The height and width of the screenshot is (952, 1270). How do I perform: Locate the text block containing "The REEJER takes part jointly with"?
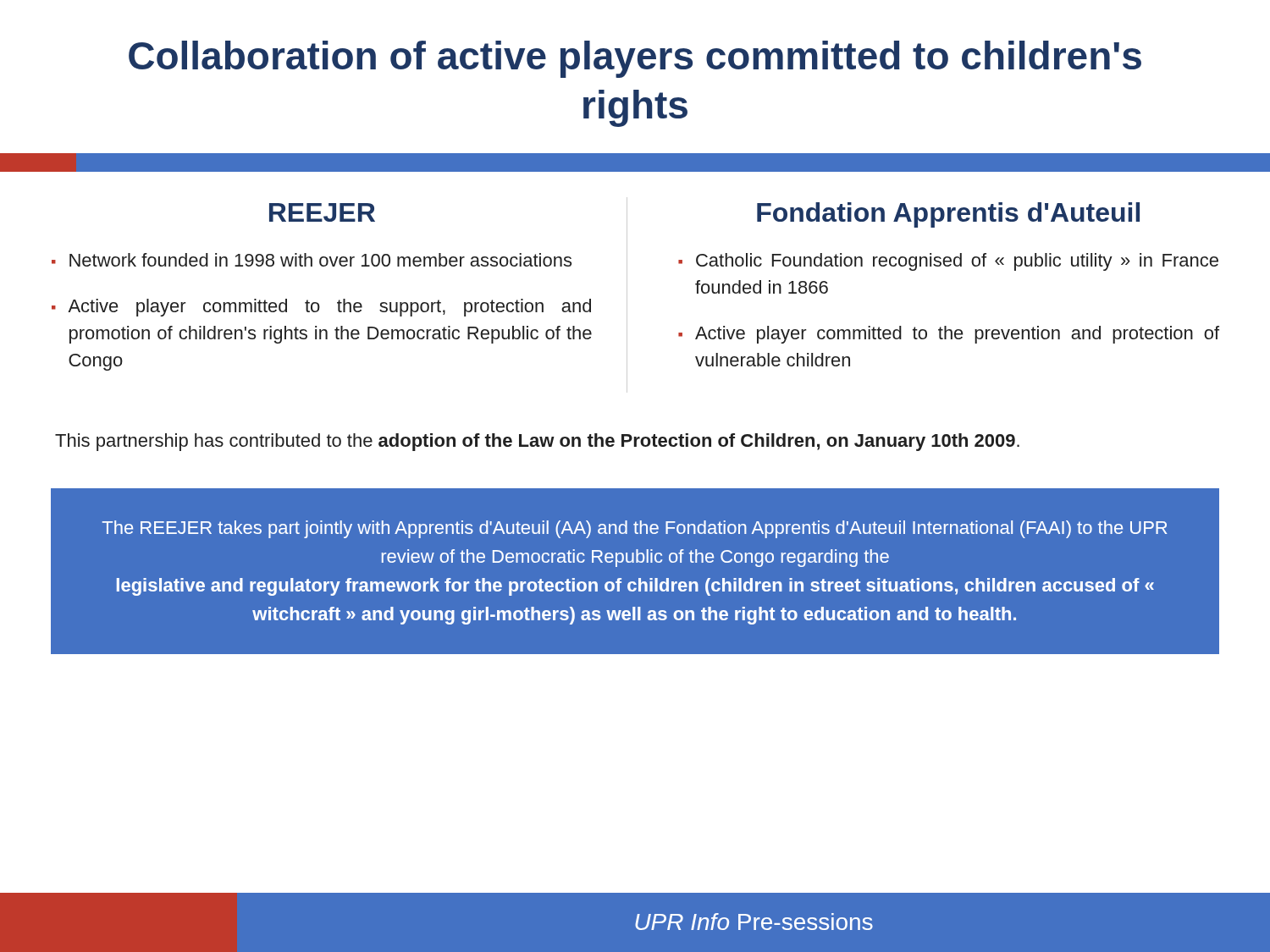pyautogui.click(x=635, y=571)
